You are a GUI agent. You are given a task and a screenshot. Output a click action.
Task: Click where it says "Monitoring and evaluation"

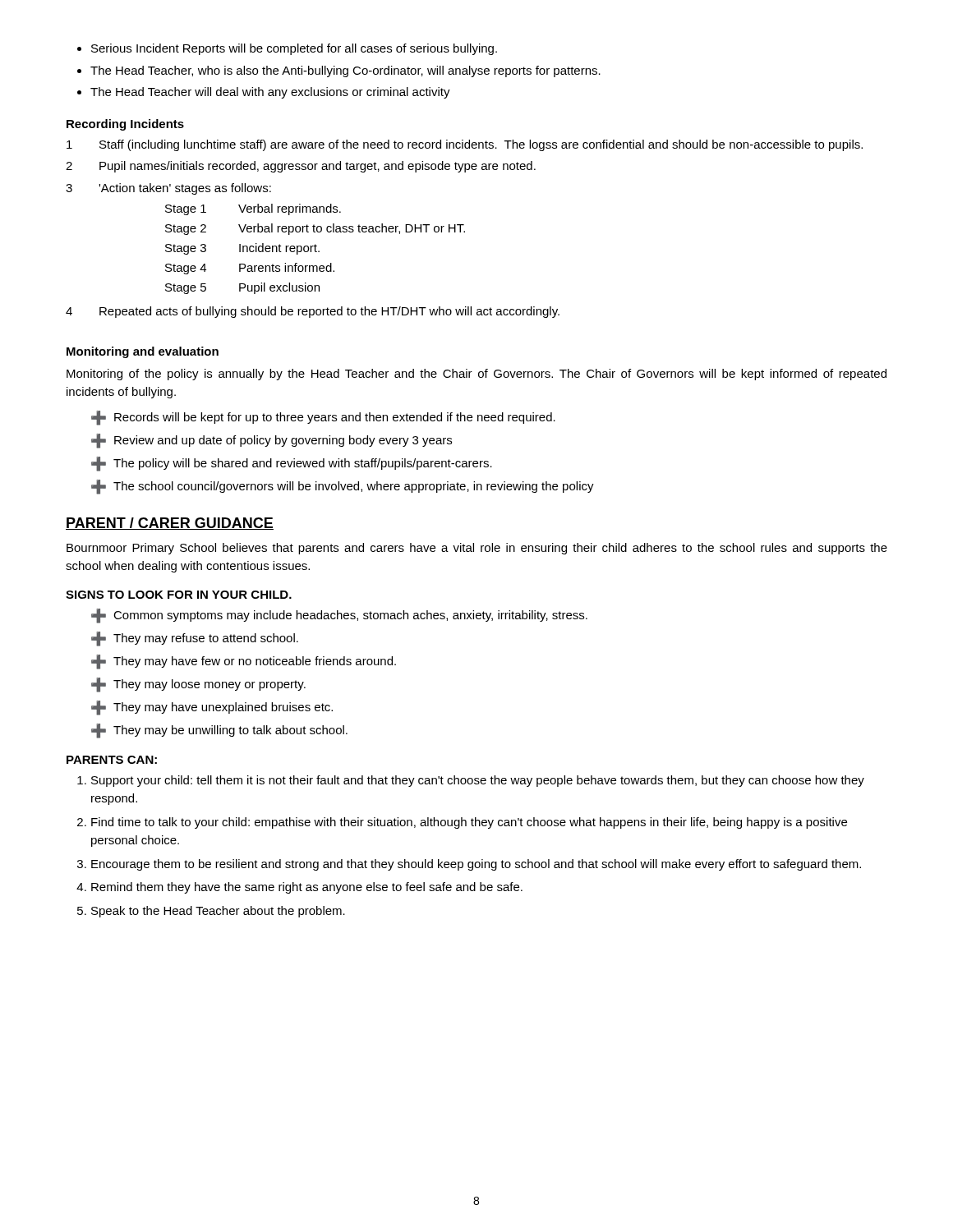(142, 351)
